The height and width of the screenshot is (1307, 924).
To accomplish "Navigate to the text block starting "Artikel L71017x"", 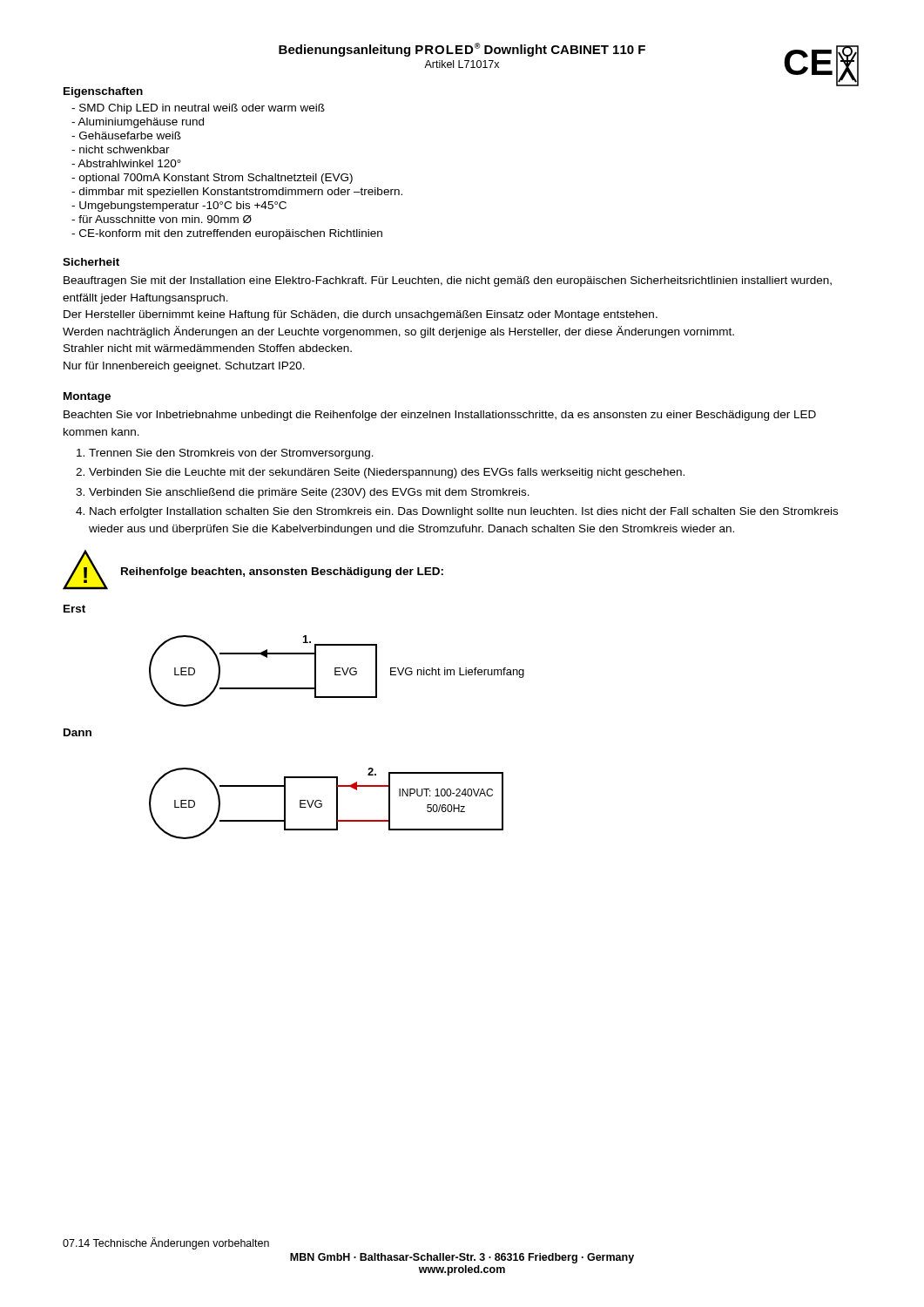I will [462, 65].
